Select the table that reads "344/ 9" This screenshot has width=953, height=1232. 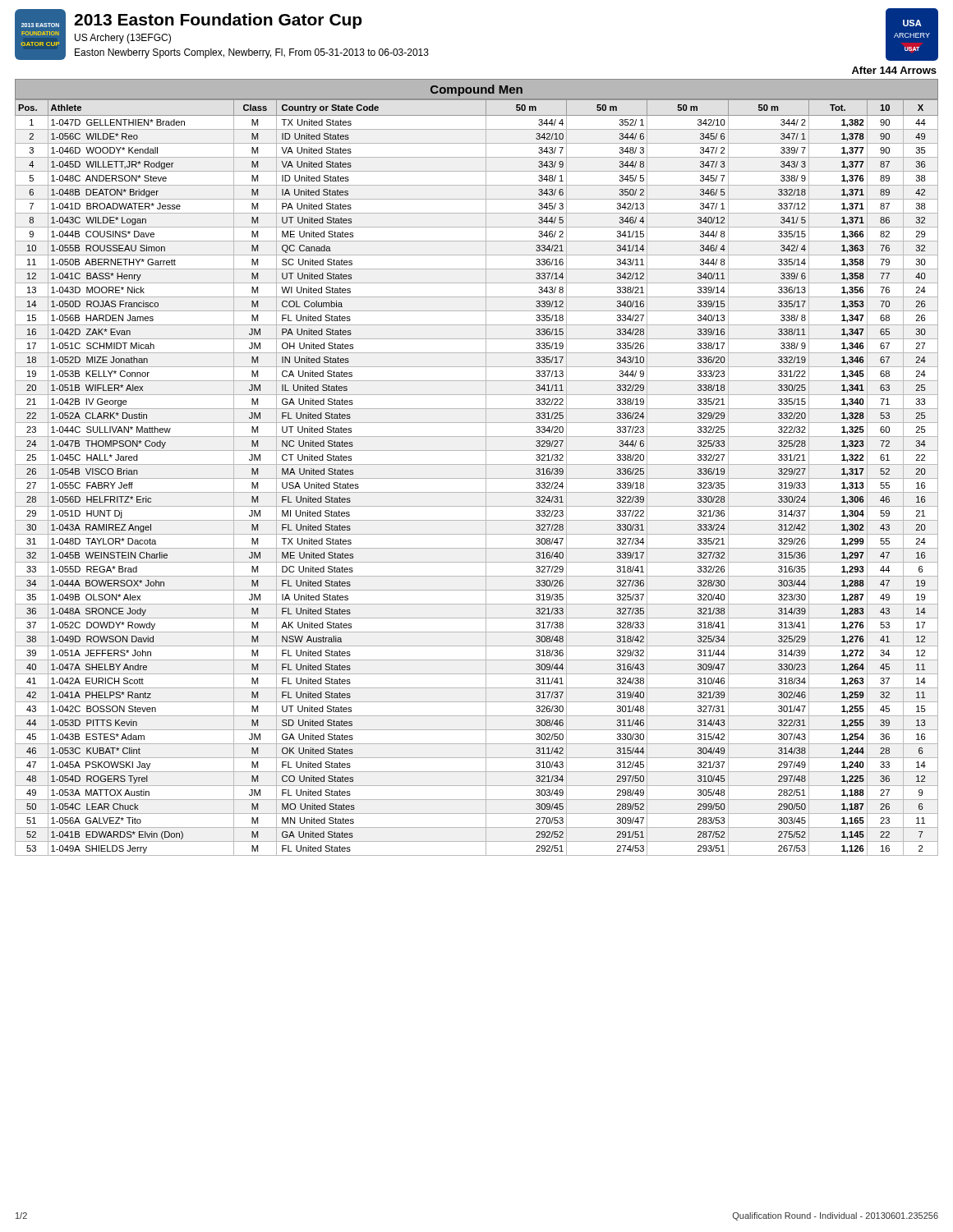[x=476, y=478]
